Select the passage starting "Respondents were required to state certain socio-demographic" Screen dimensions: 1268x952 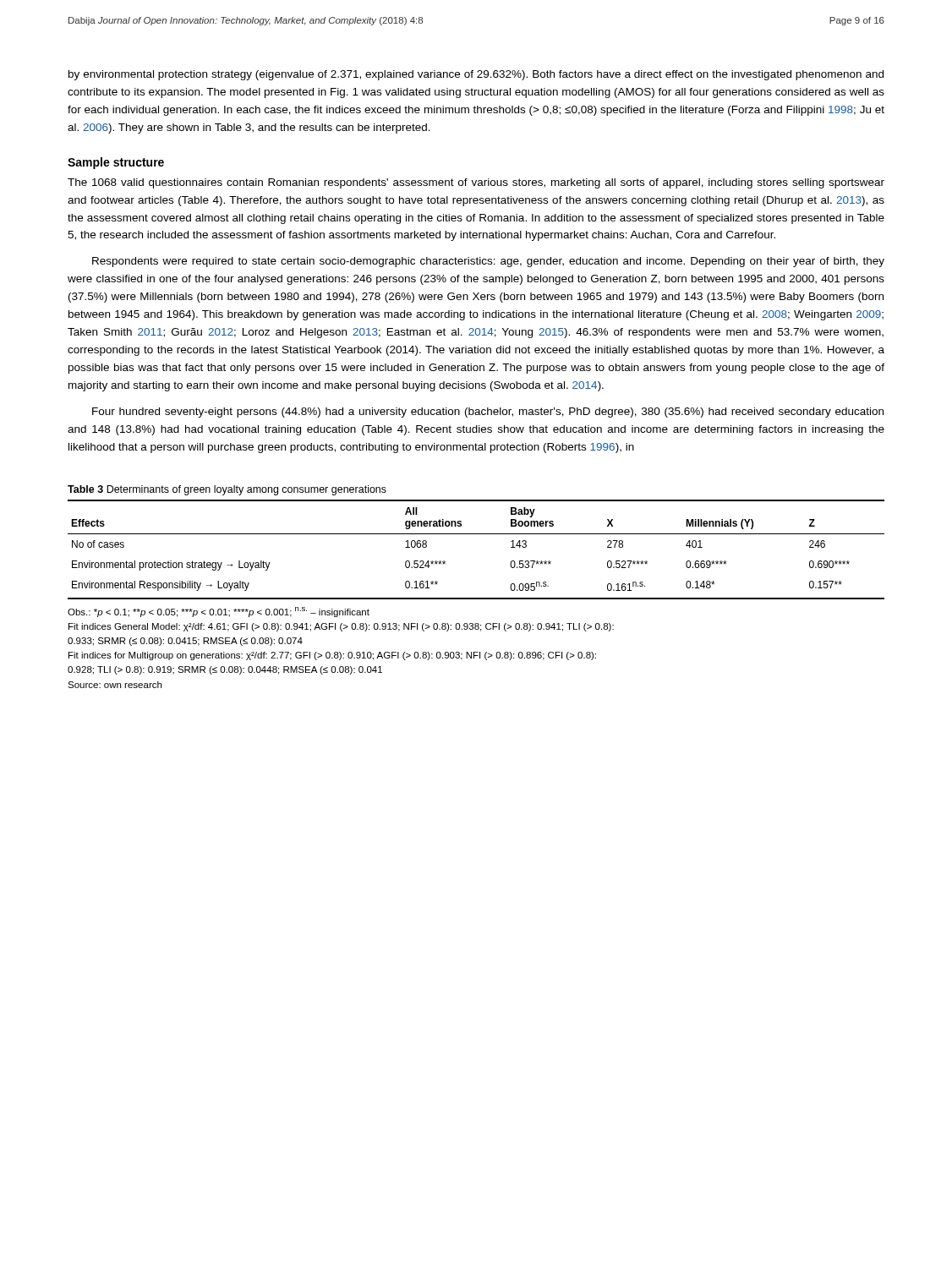point(476,323)
